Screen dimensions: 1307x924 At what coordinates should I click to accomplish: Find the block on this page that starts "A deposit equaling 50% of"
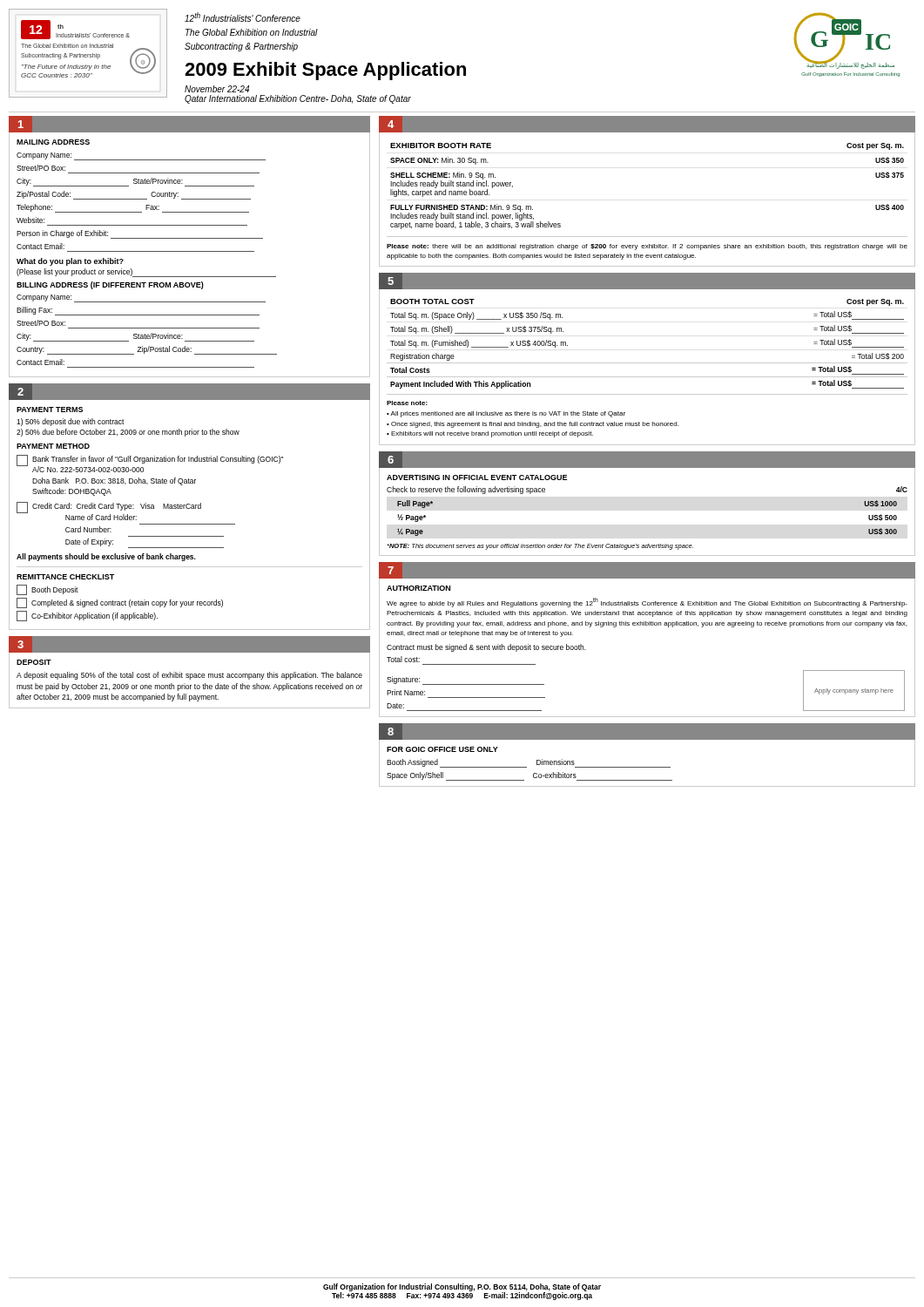[x=189, y=686]
